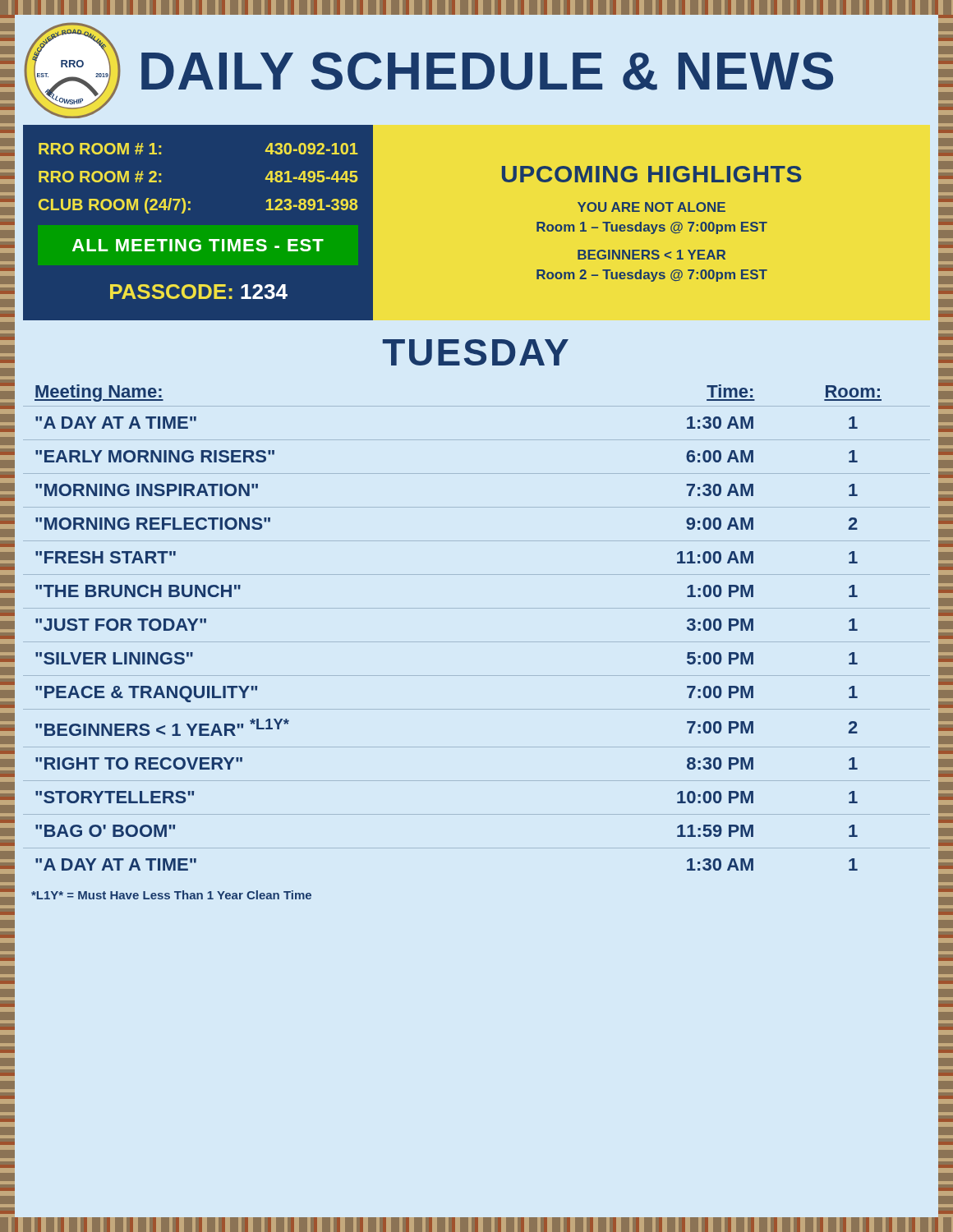Click on the text that reads "PASSCODE: 1234"

tap(198, 292)
